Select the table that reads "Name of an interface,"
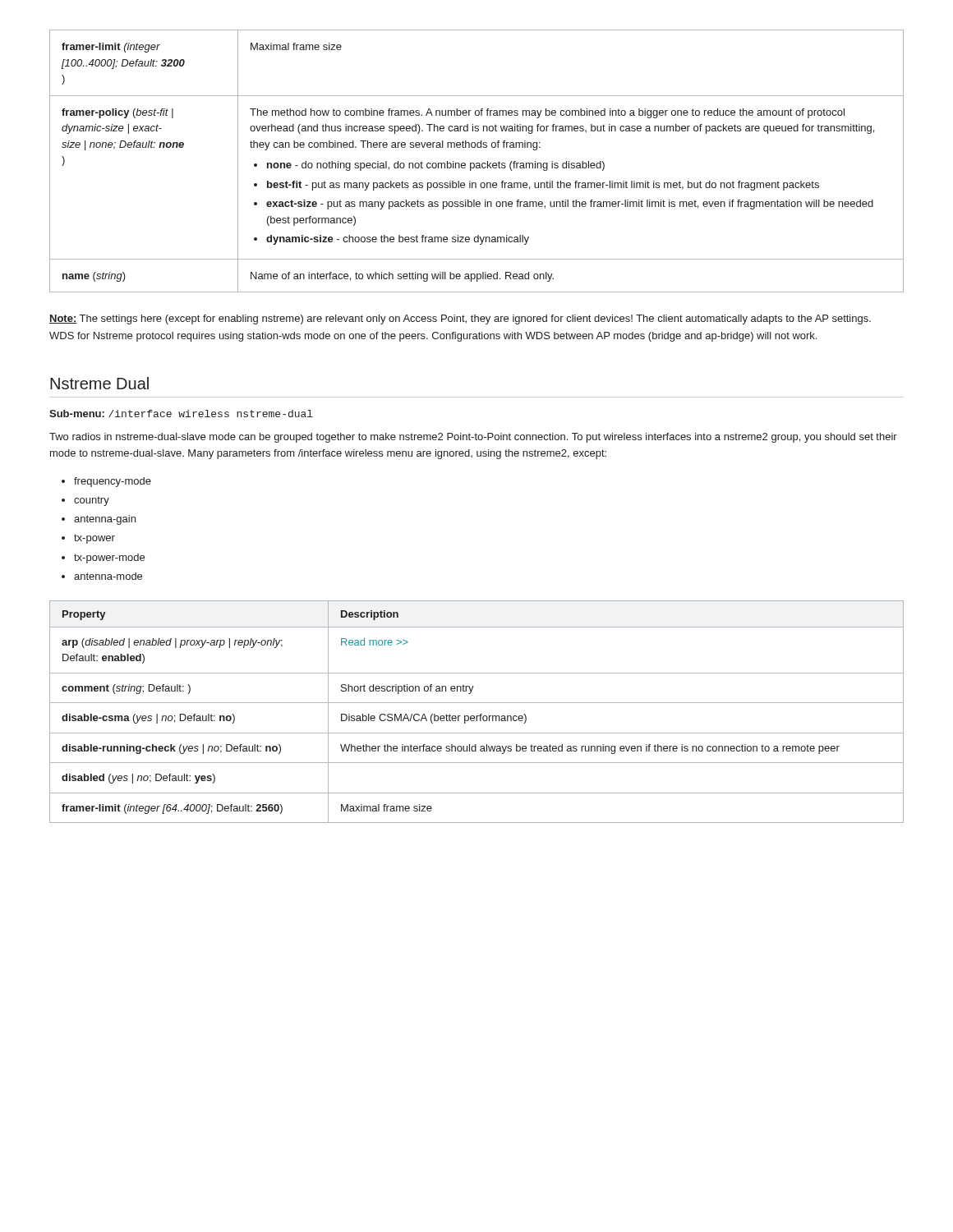The height and width of the screenshot is (1232, 953). [476, 161]
